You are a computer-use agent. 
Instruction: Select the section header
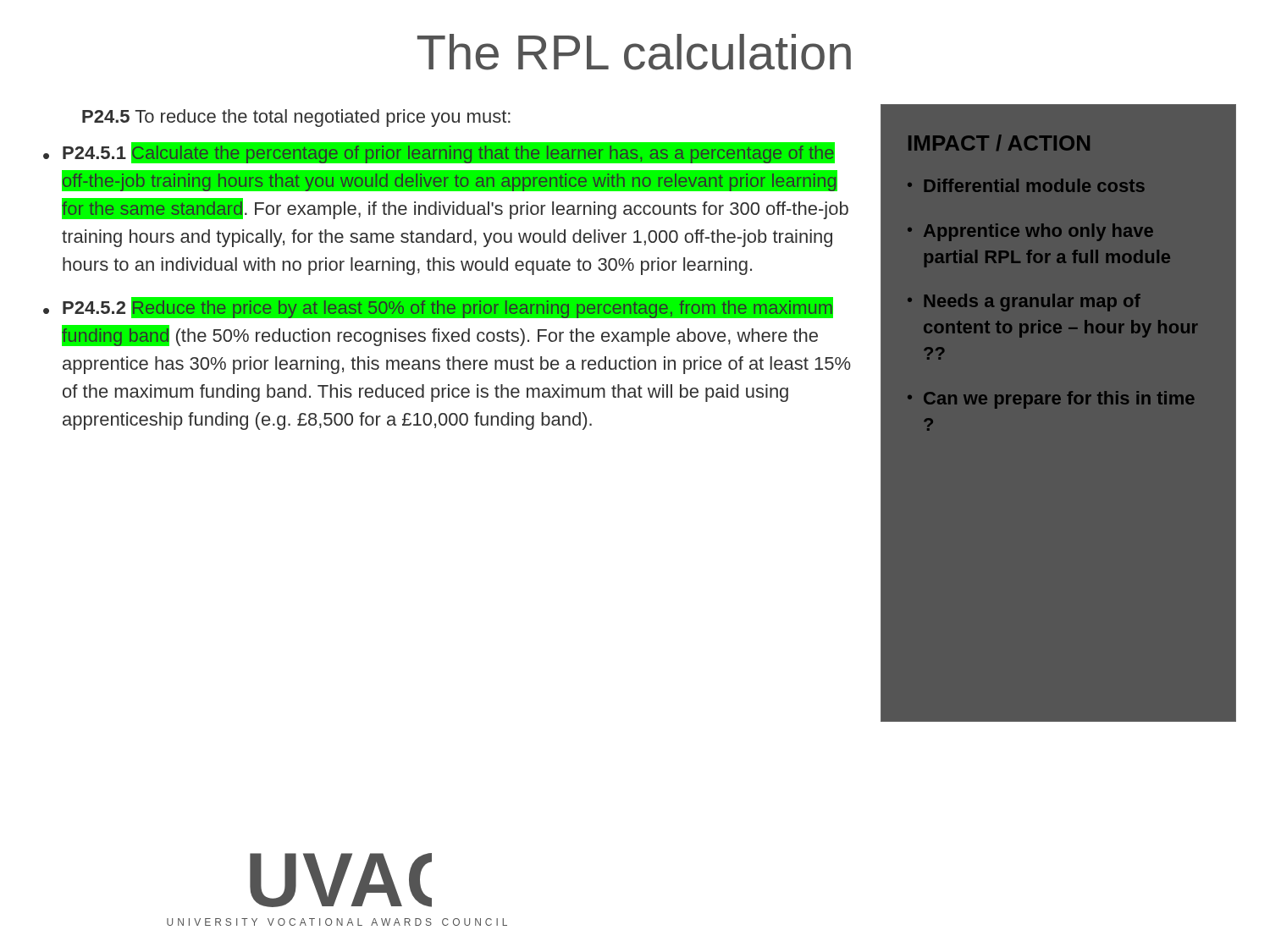(999, 143)
